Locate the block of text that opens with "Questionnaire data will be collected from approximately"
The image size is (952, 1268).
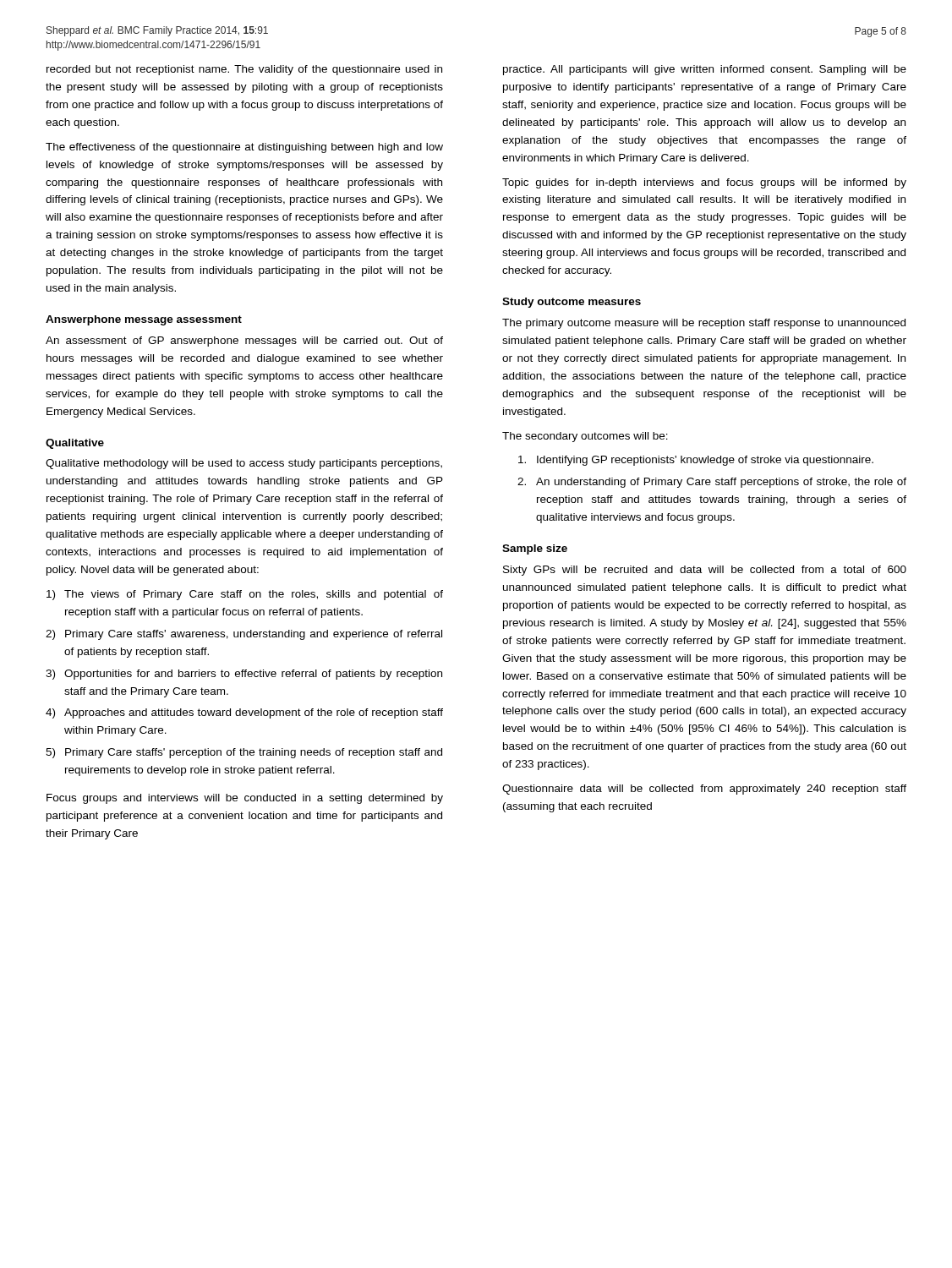tap(704, 798)
